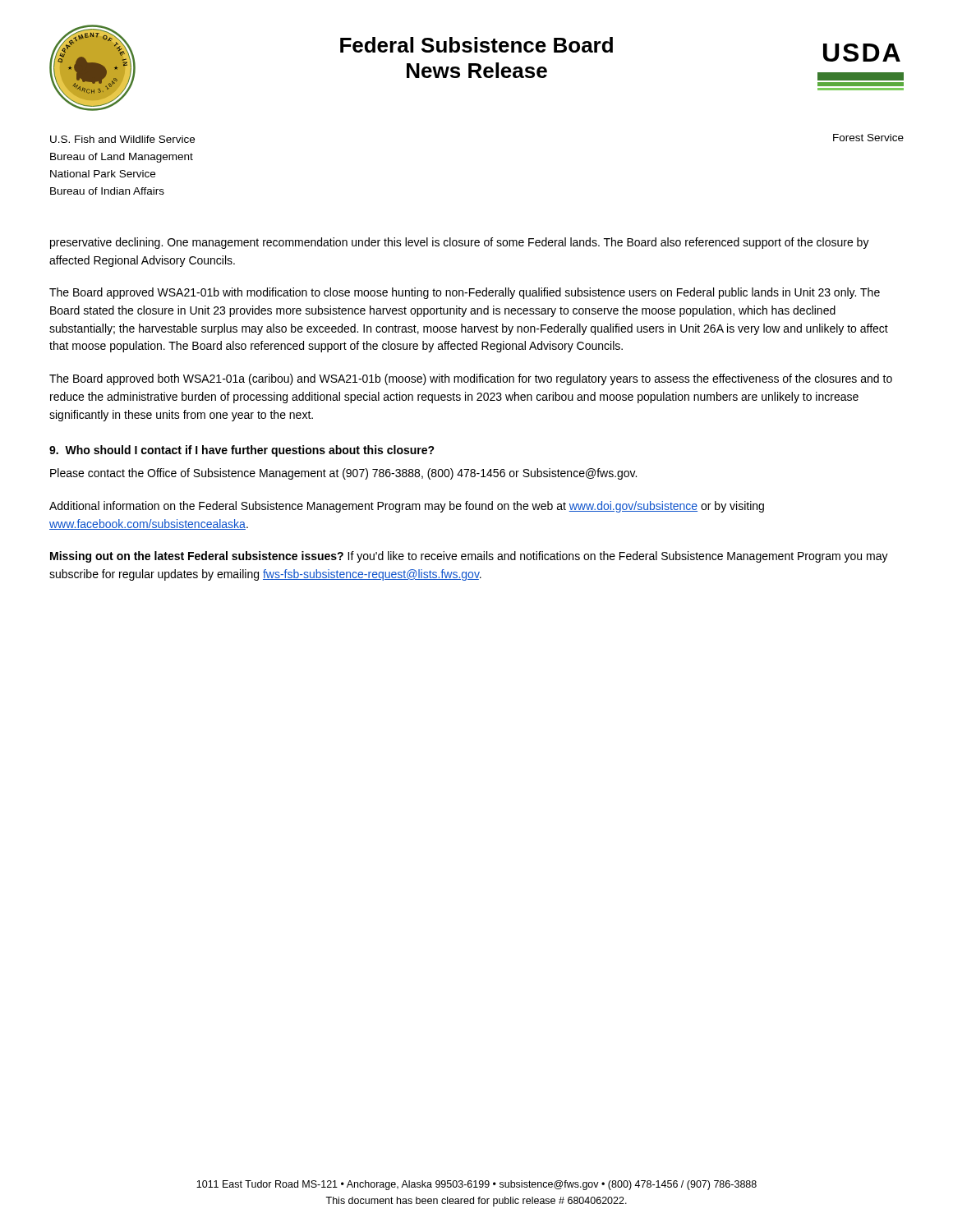Point to the passage starting "Federal Subsistence Board News Release"

pyautogui.click(x=476, y=58)
